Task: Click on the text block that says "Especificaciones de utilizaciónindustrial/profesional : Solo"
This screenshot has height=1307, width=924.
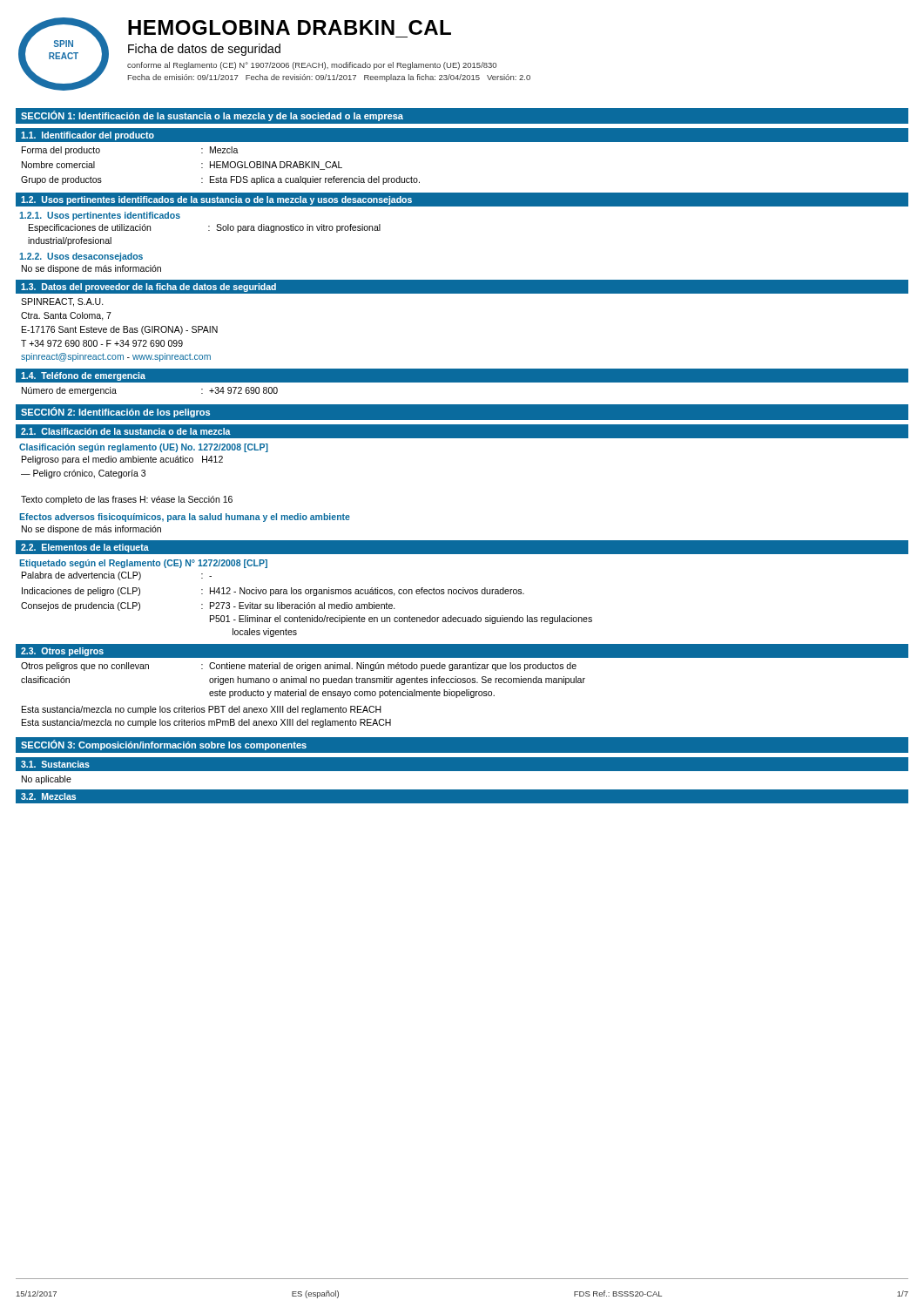Action: 205,228
